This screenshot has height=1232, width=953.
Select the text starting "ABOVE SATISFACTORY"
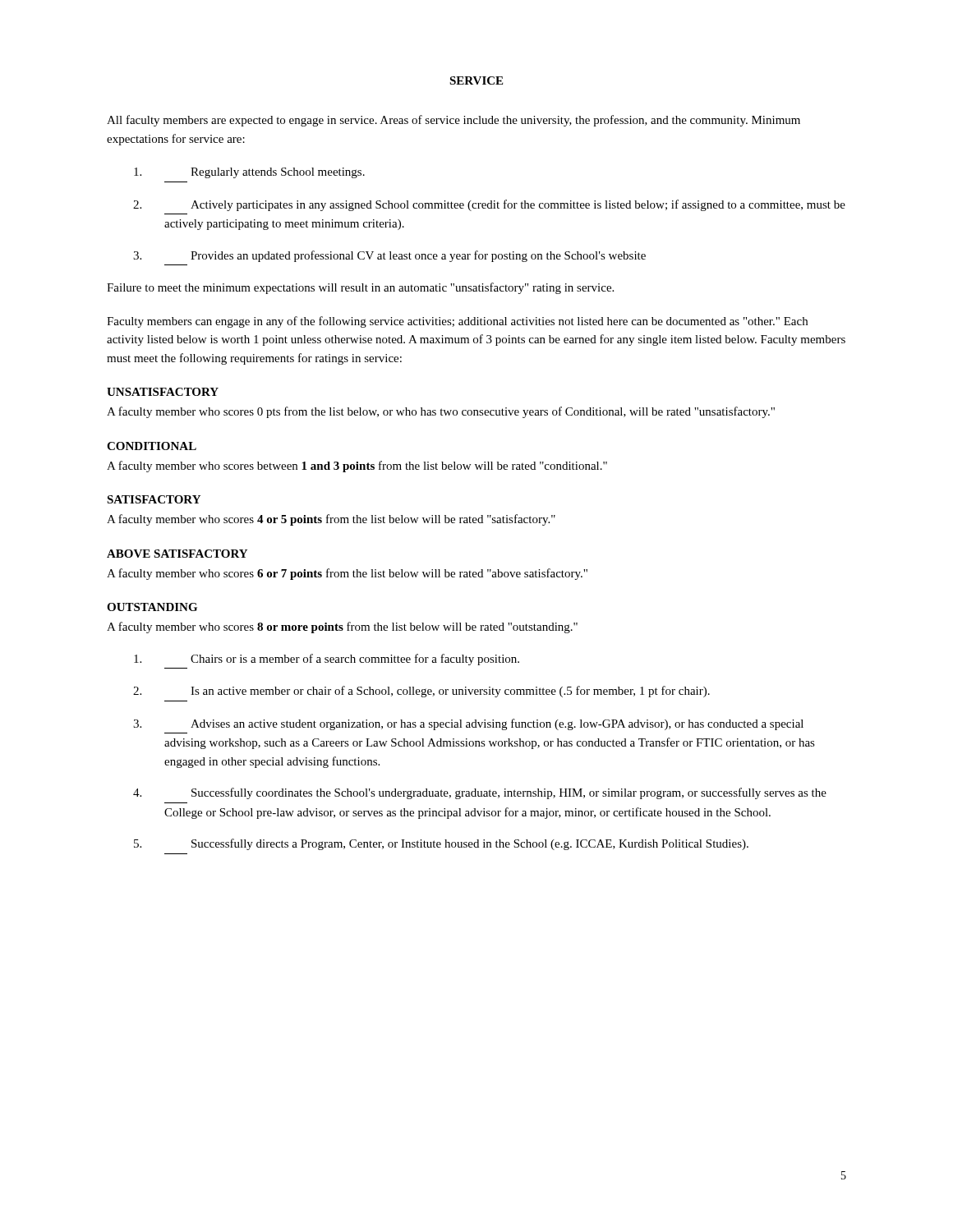(x=177, y=553)
